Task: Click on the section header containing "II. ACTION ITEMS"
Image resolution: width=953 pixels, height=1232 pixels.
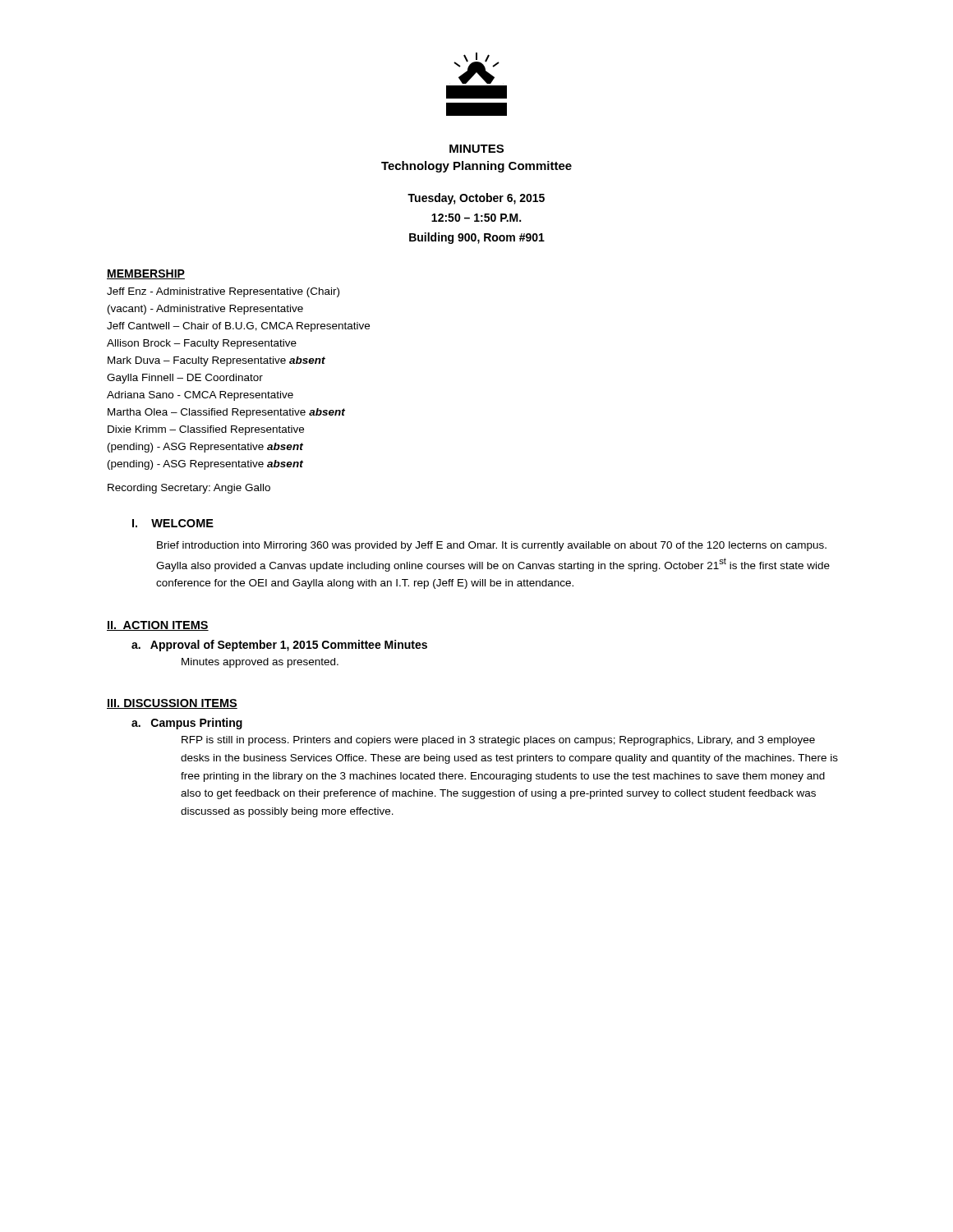Action: pyautogui.click(x=158, y=625)
